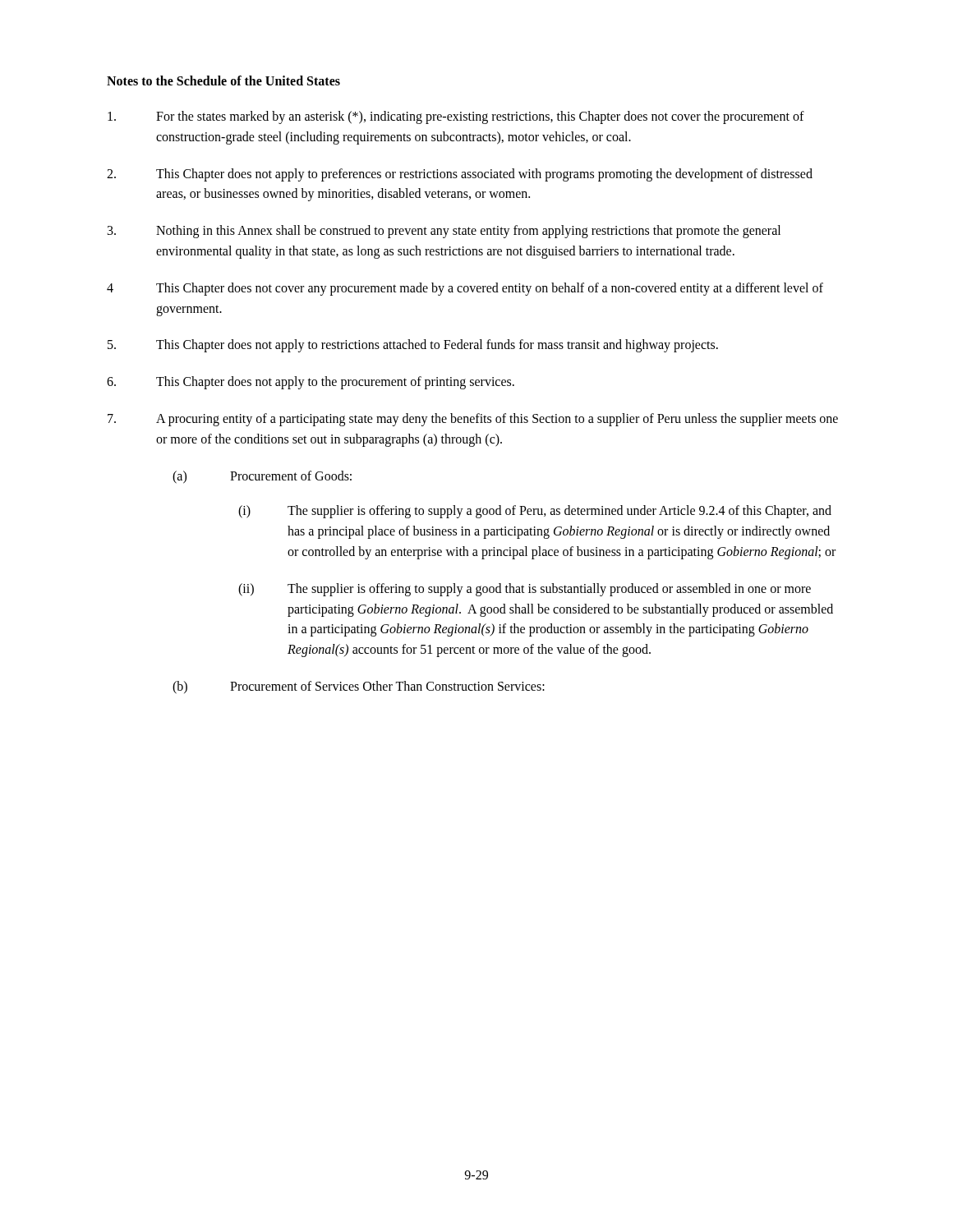Image resolution: width=953 pixels, height=1232 pixels.
Task: Find the list item that reads "6.This Chapter does"
Action: click(475, 382)
